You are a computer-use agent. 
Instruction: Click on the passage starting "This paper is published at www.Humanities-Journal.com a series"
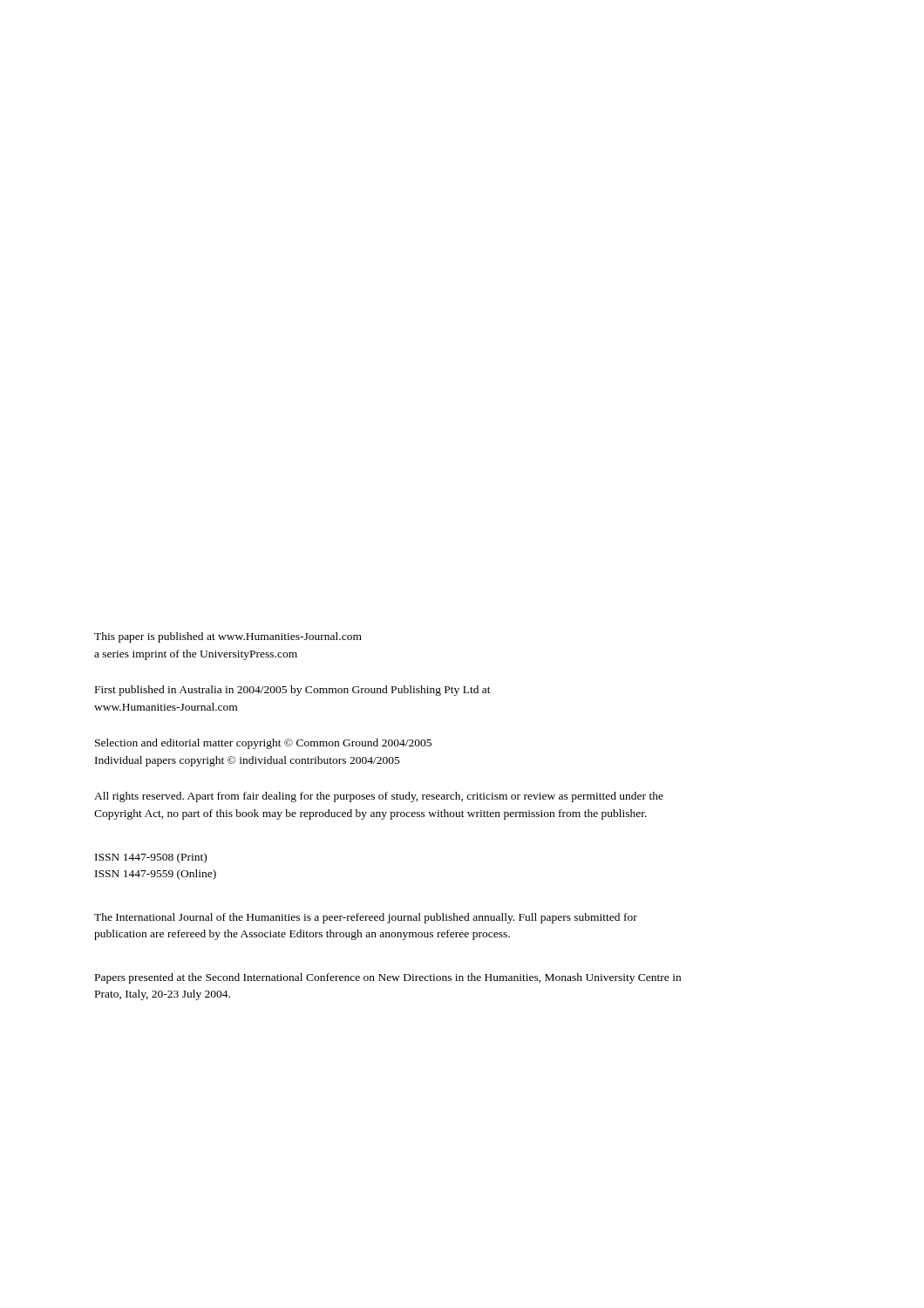pyautogui.click(x=228, y=645)
